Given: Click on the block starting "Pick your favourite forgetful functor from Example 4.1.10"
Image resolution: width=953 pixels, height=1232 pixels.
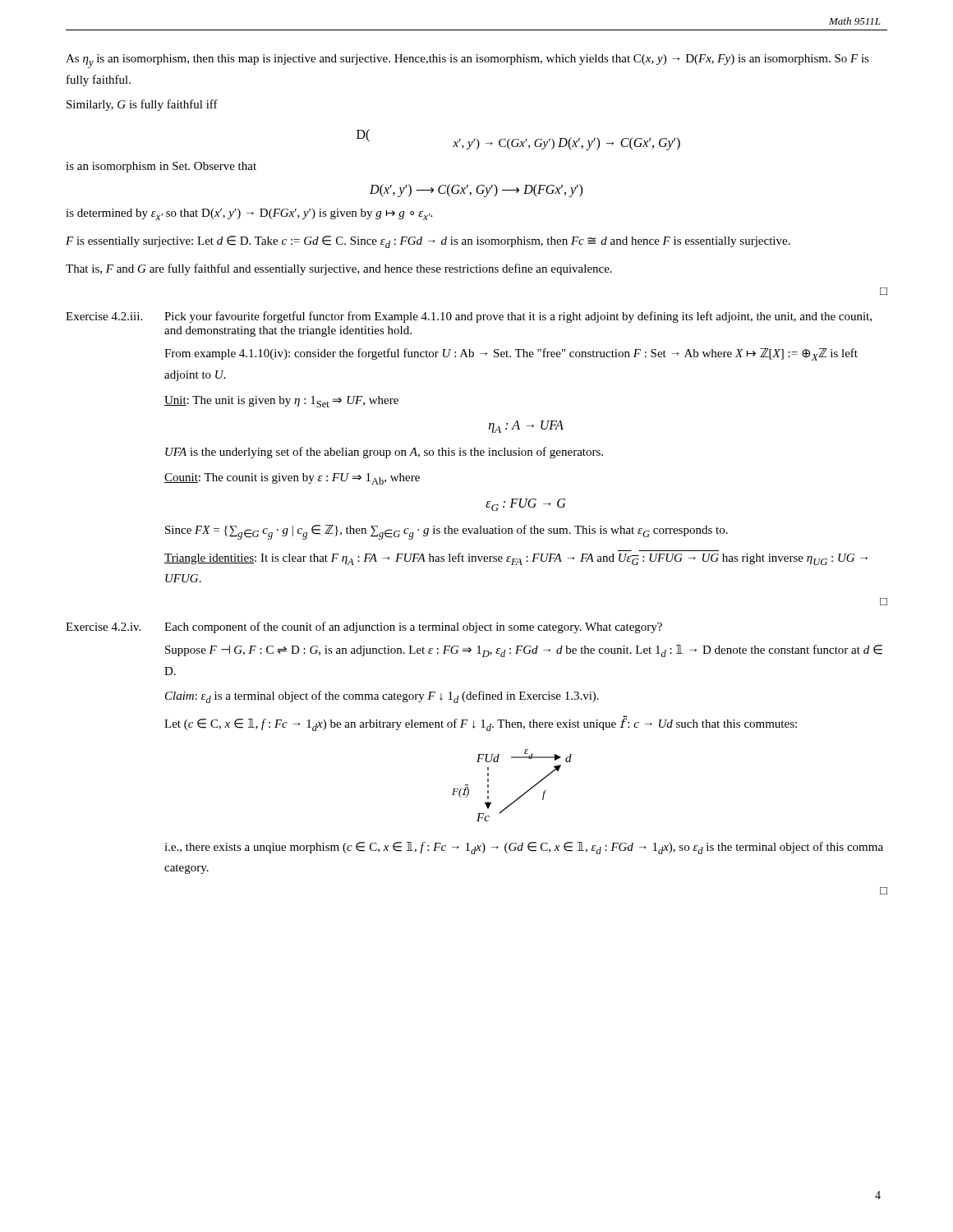Looking at the screenshot, I should 518,323.
